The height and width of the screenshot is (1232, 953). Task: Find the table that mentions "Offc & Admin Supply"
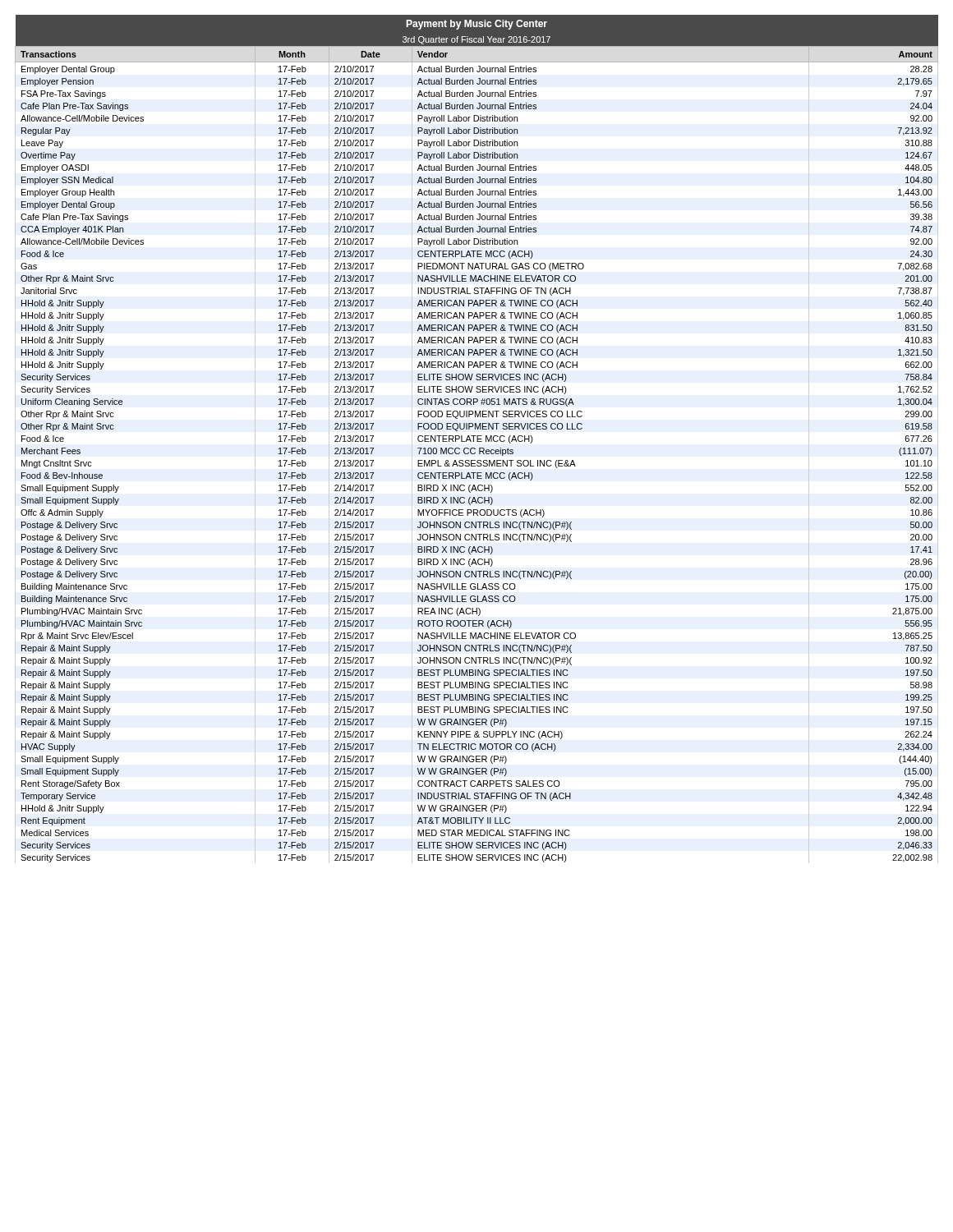coord(476,439)
